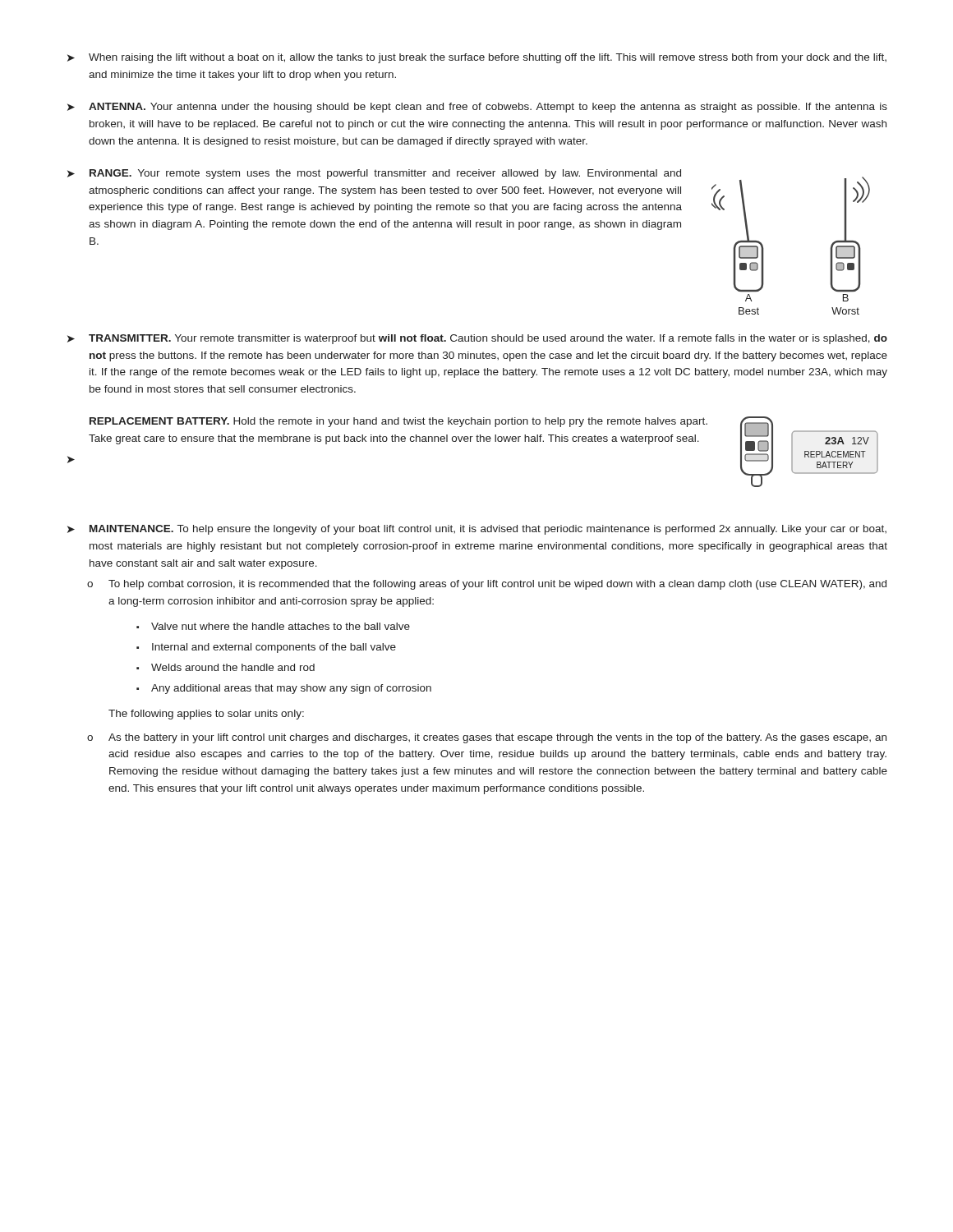Viewport: 953px width, 1232px height.
Task: Find the text starting "Internal and external components of the ball"
Action: pos(274,647)
